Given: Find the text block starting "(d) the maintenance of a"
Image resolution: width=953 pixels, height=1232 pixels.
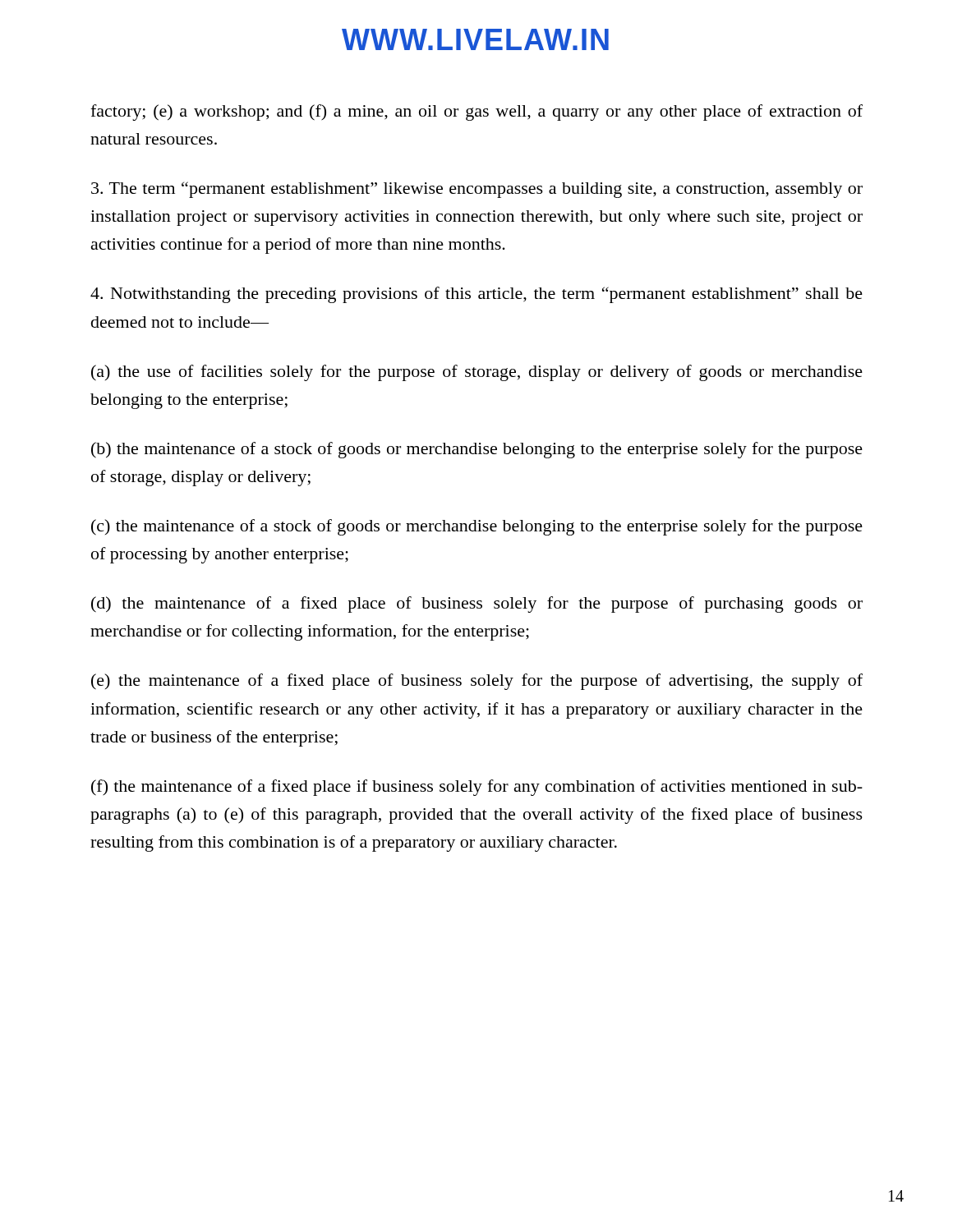Looking at the screenshot, I should 476,617.
